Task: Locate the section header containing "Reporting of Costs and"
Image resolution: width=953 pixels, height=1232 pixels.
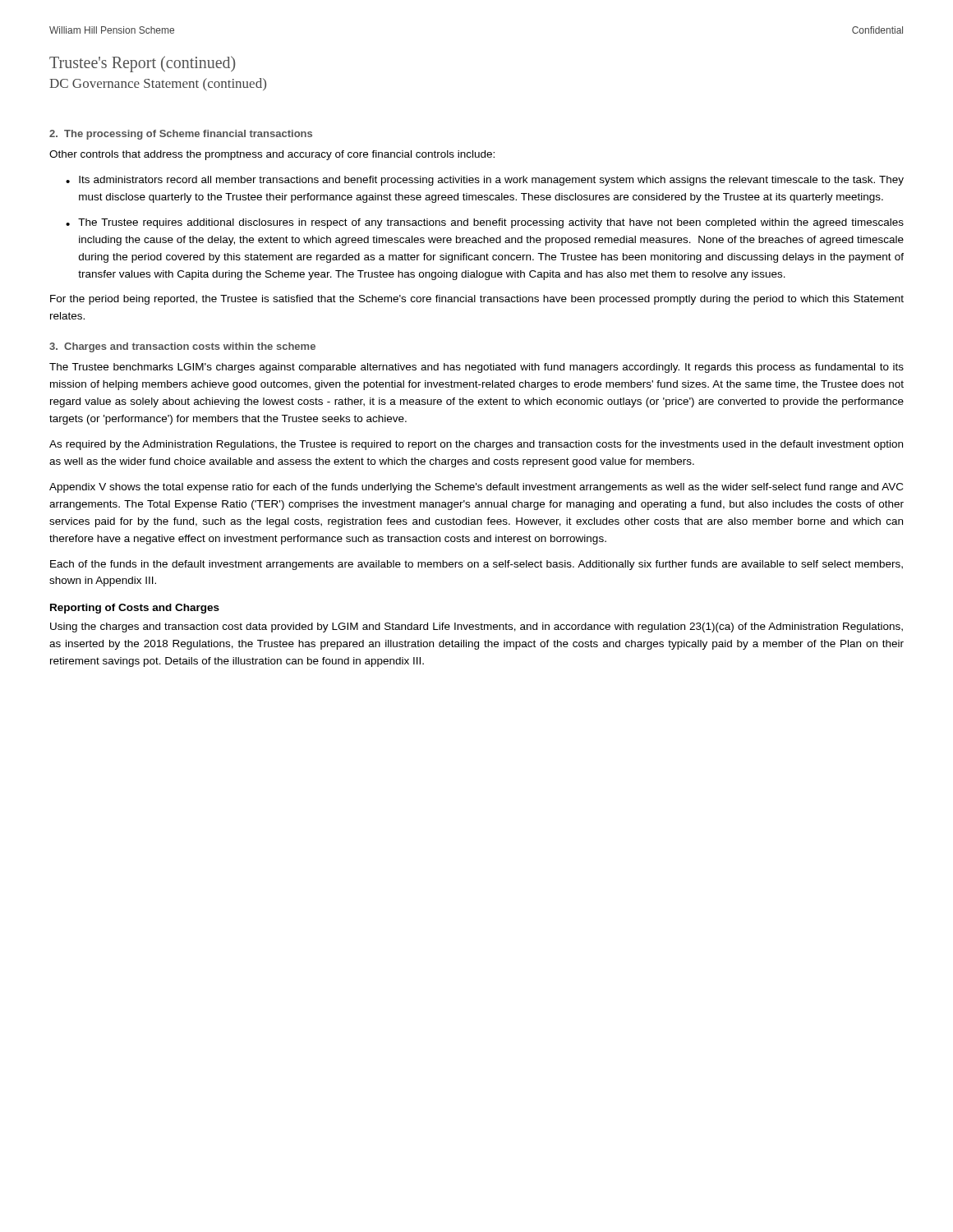Action: pyautogui.click(x=134, y=608)
